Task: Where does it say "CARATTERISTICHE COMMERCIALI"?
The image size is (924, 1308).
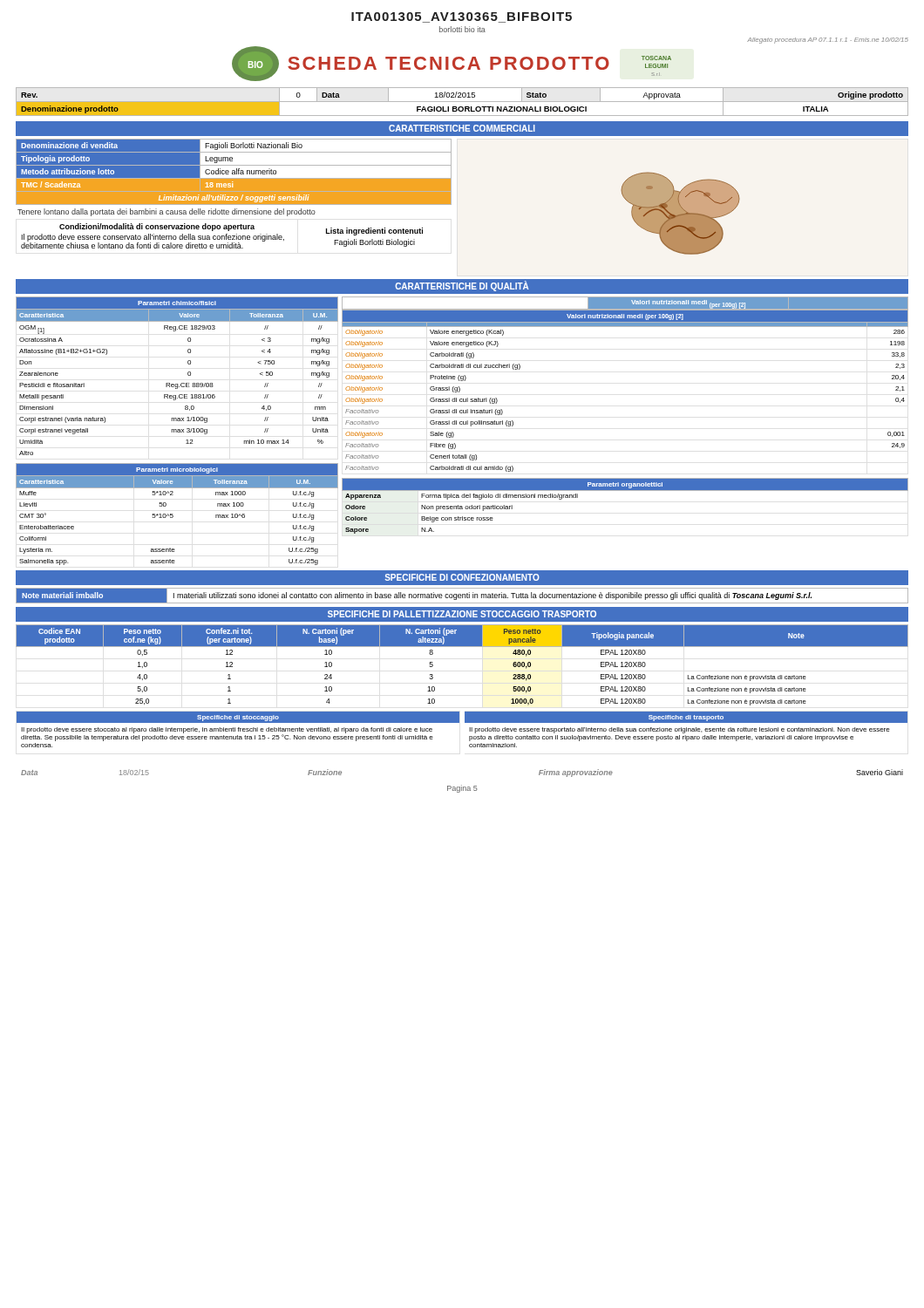Action: click(462, 129)
